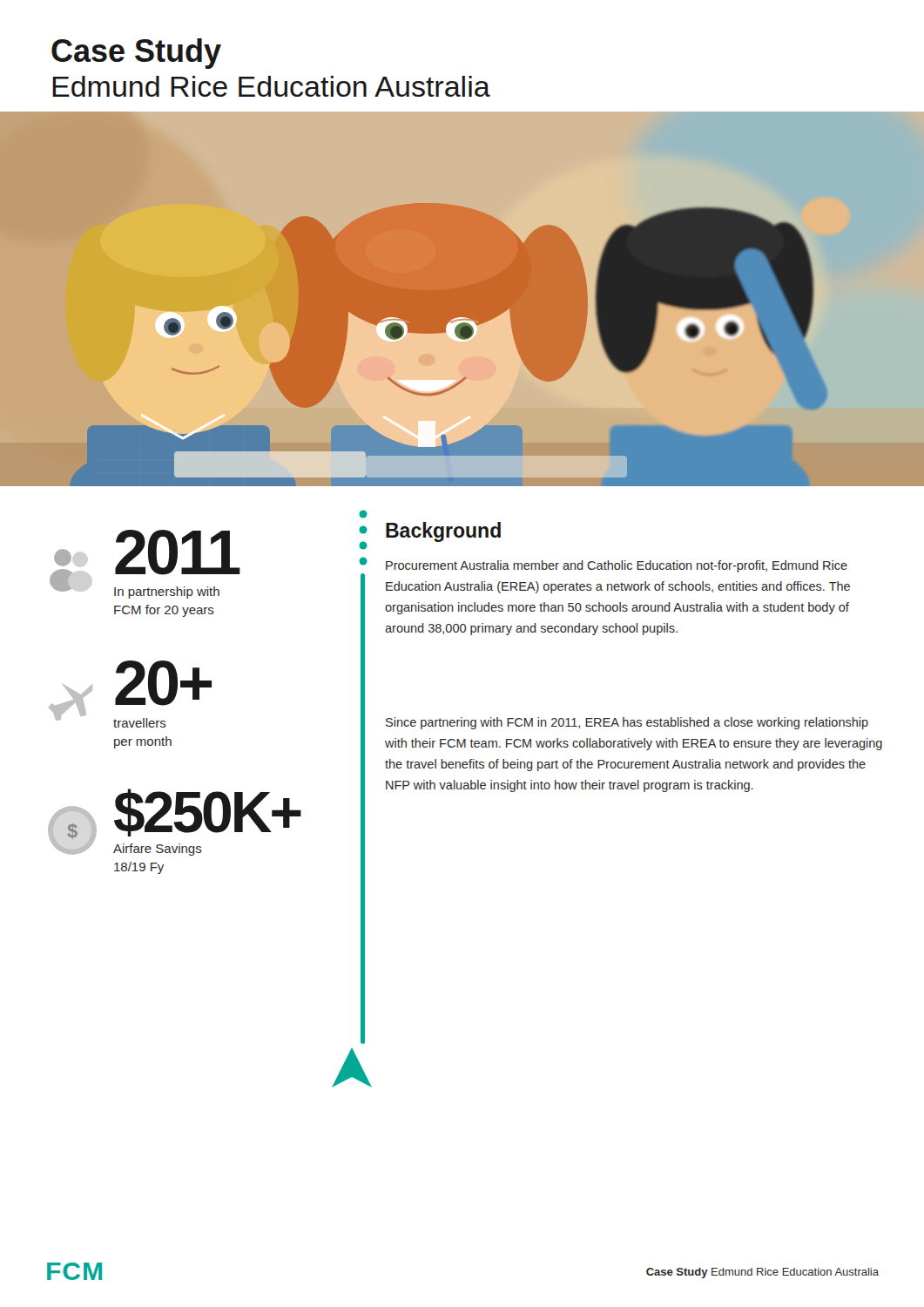Select the text block that reads "Since partnering with FCM in"

(636, 754)
